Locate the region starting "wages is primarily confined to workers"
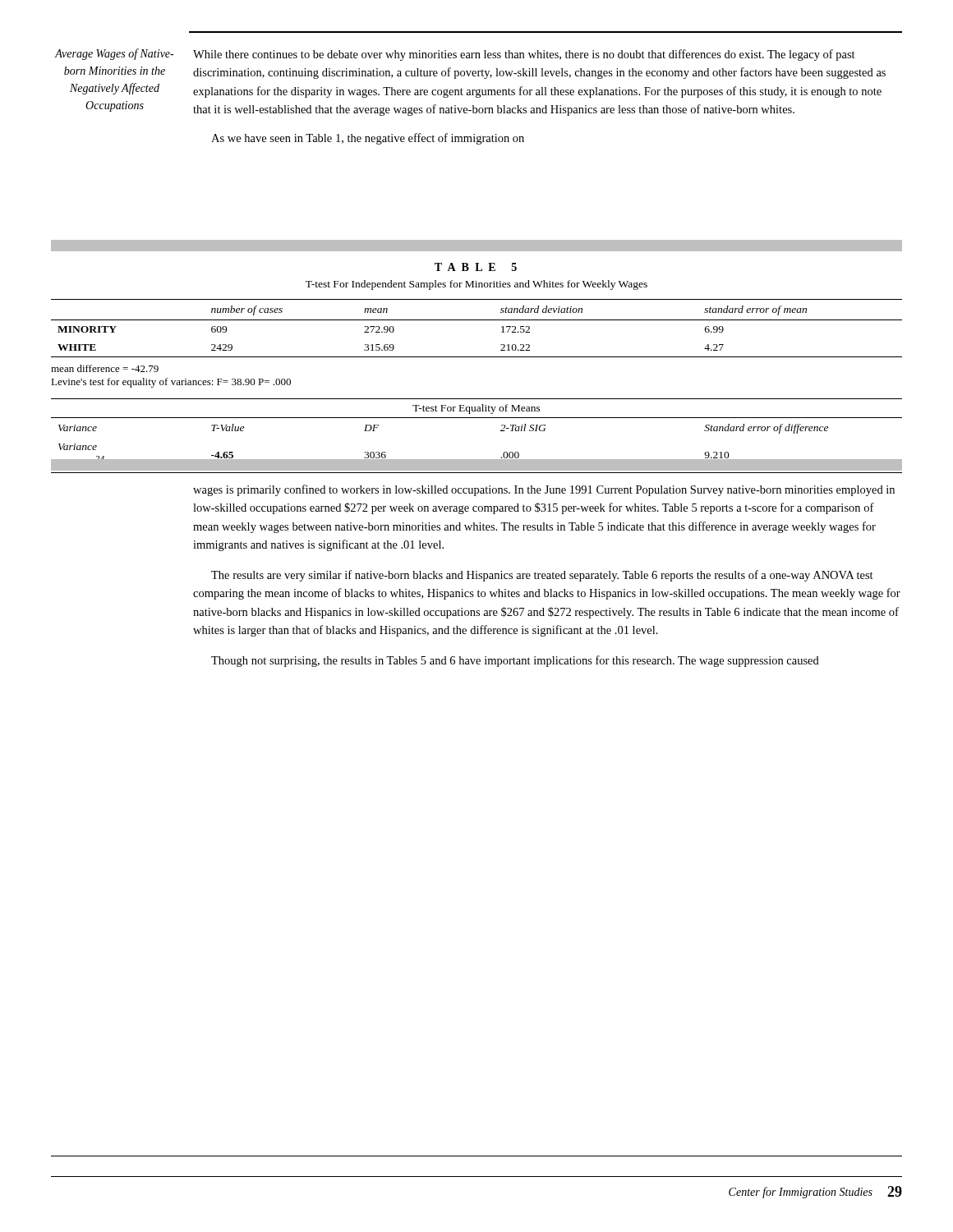Screen dimensions: 1232x953 click(x=544, y=517)
